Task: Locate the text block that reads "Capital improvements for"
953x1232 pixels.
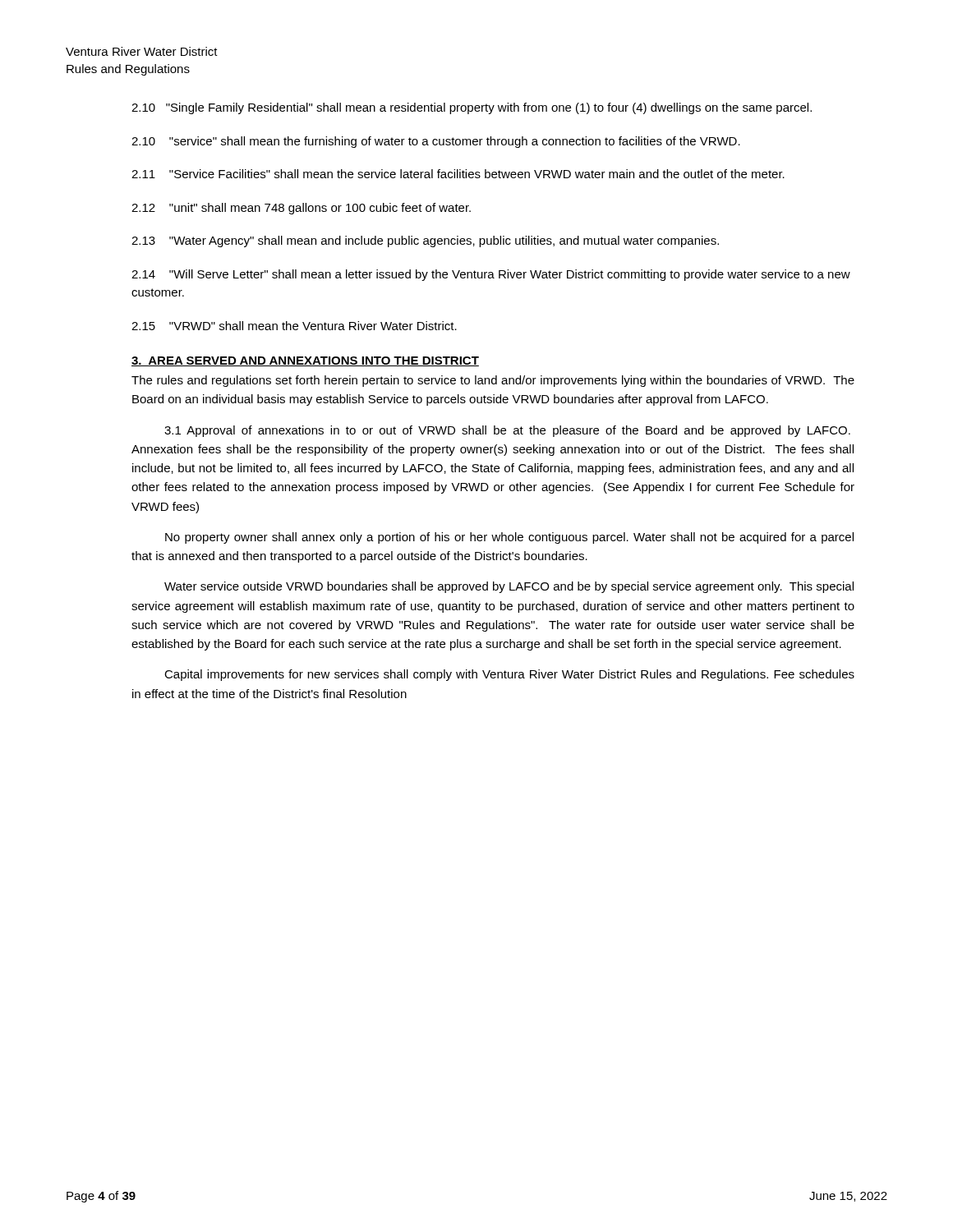Action: tap(493, 684)
